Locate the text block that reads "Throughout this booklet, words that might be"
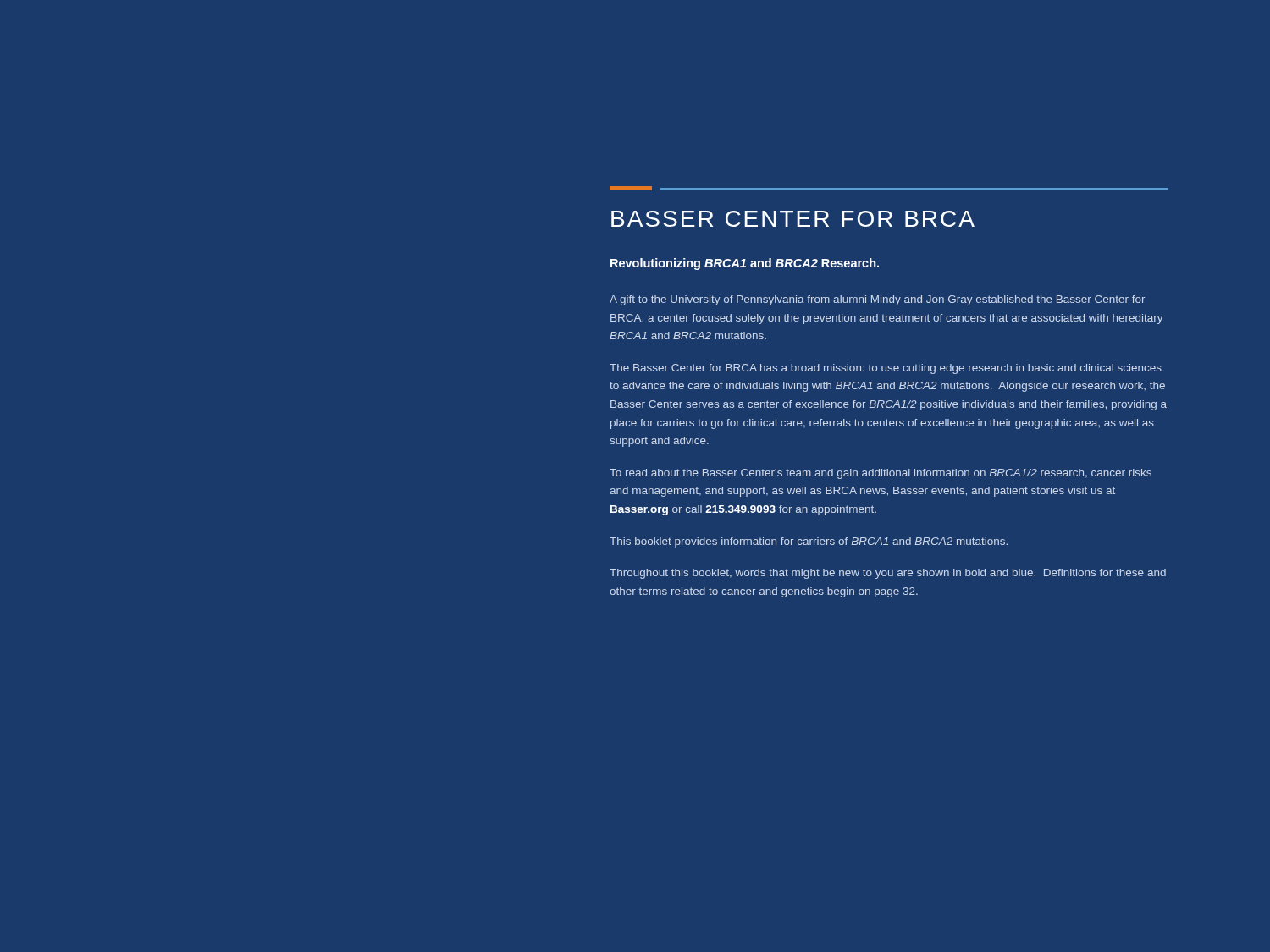The height and width of the screenshot is (952, 1270). (x=889, y=582)
